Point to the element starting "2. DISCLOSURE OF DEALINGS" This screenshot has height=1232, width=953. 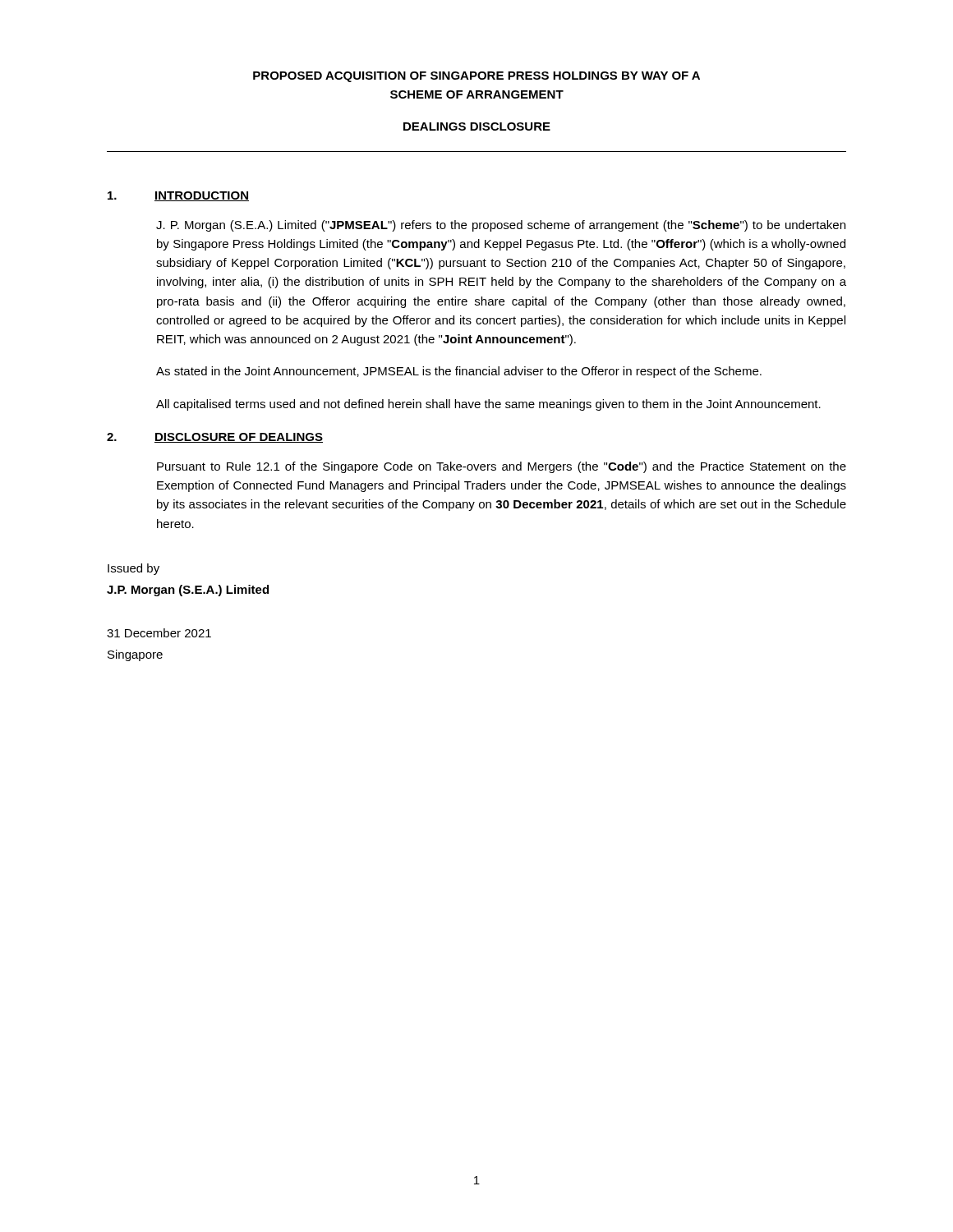click(x=215, y=436)
